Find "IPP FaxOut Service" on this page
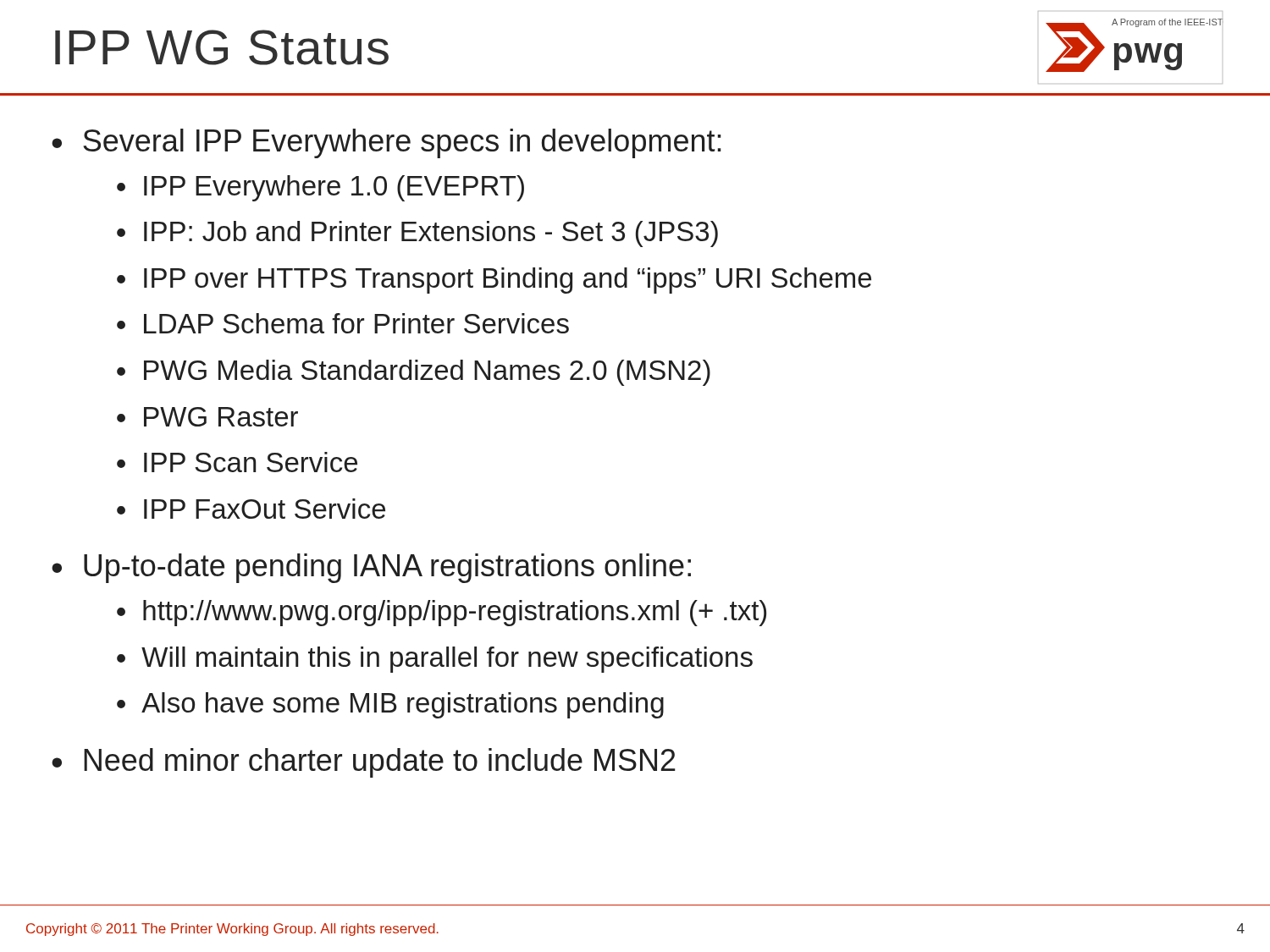1270x952 pixels. [x=264, y=509]
